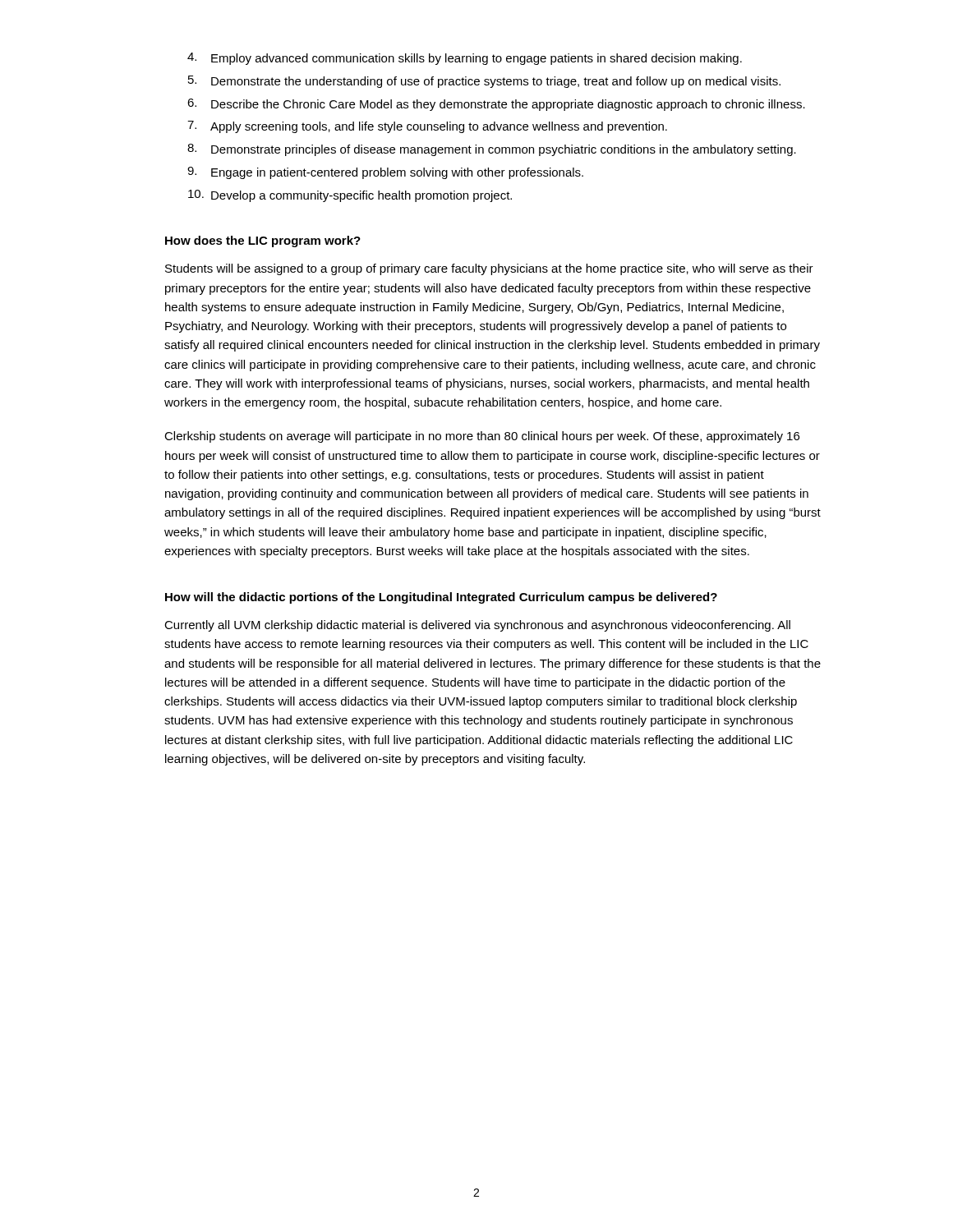Image resolution: width=953 pixels, height=1232 pixels.
Task: Select the block starting "6. Describe the Chronic Care Model as"
Action: 504,104
